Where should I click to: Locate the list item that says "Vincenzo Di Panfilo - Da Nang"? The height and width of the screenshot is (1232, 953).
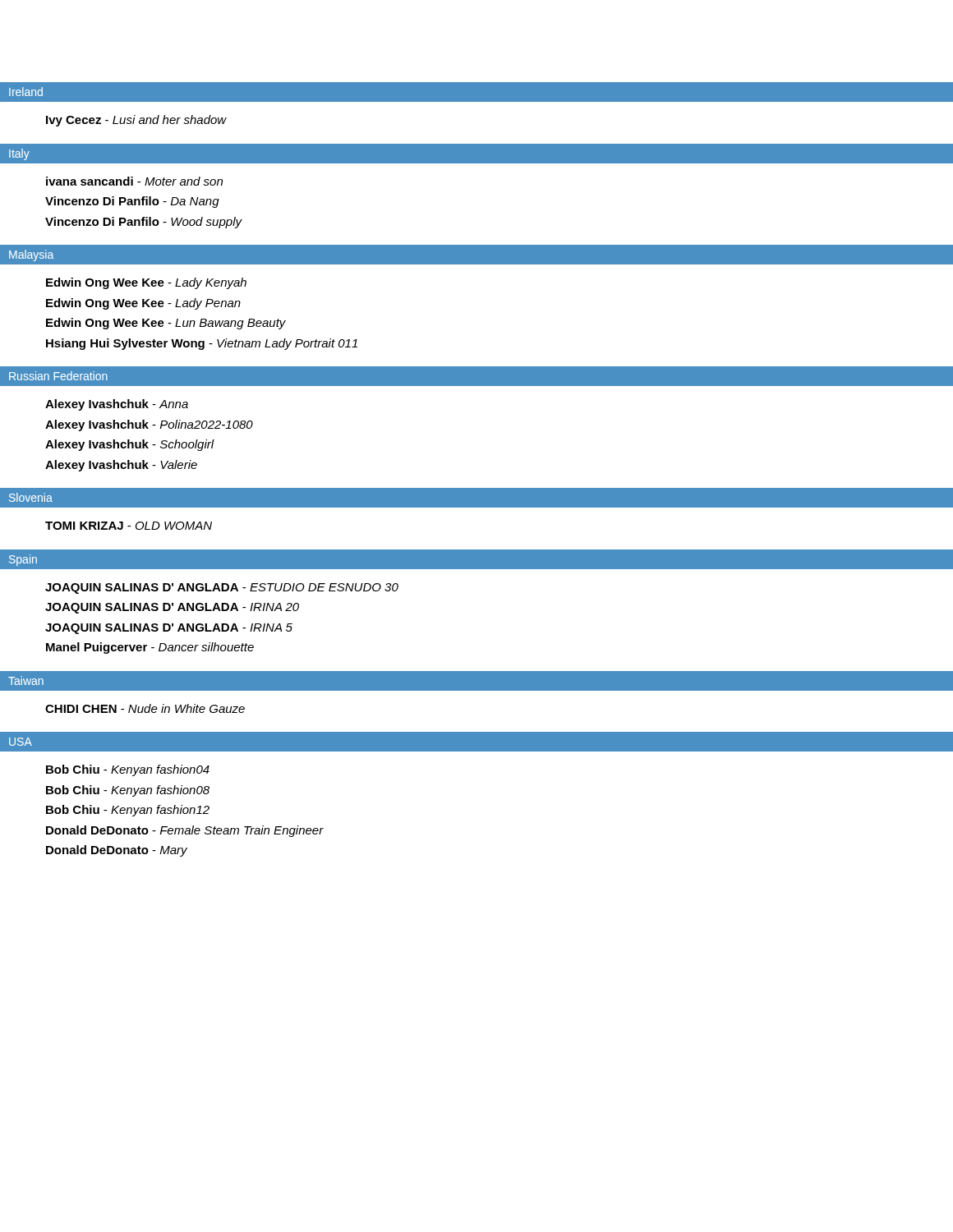132,201
